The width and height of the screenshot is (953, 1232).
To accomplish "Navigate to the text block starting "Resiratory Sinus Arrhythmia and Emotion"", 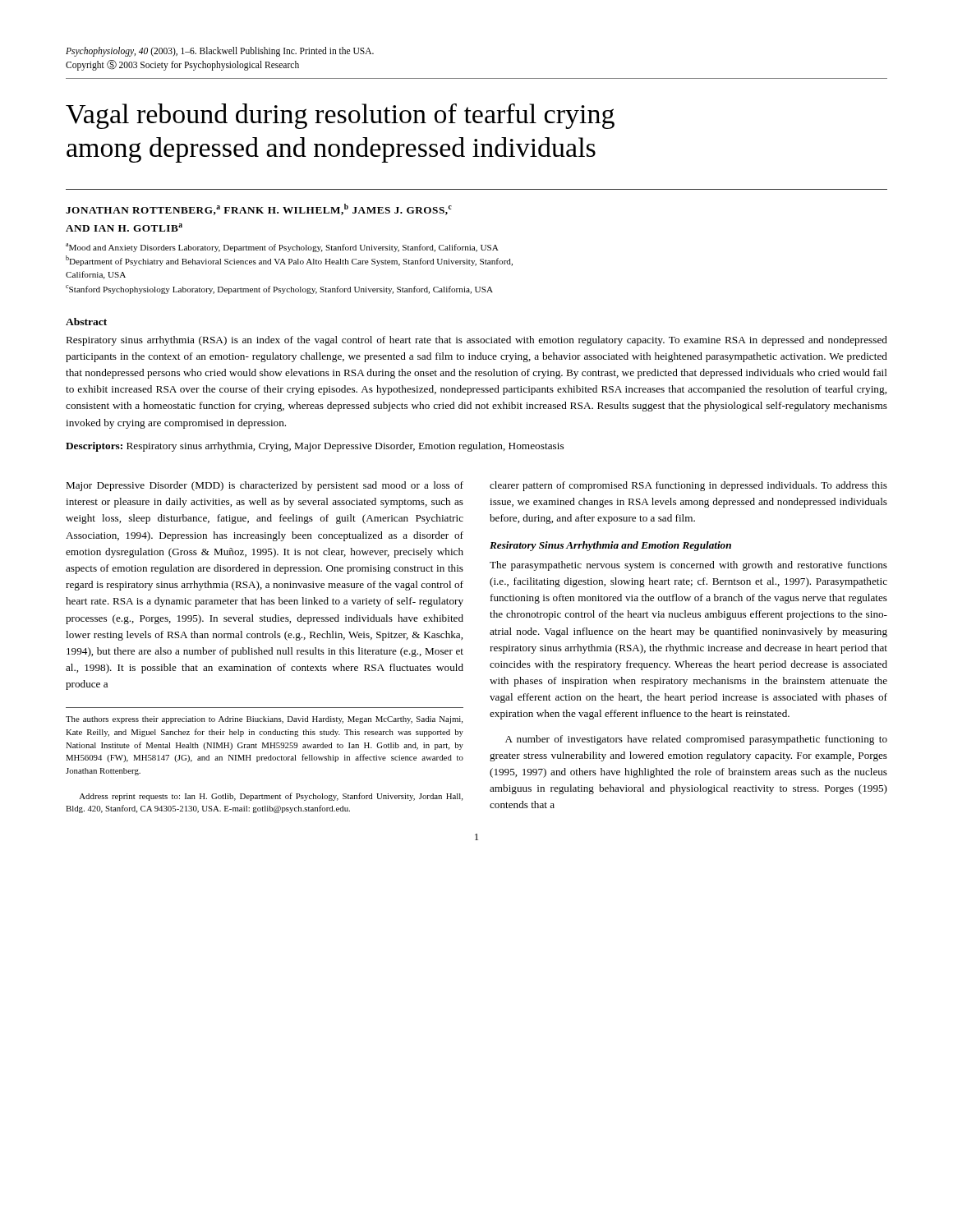I will click(x=611, y=545).
